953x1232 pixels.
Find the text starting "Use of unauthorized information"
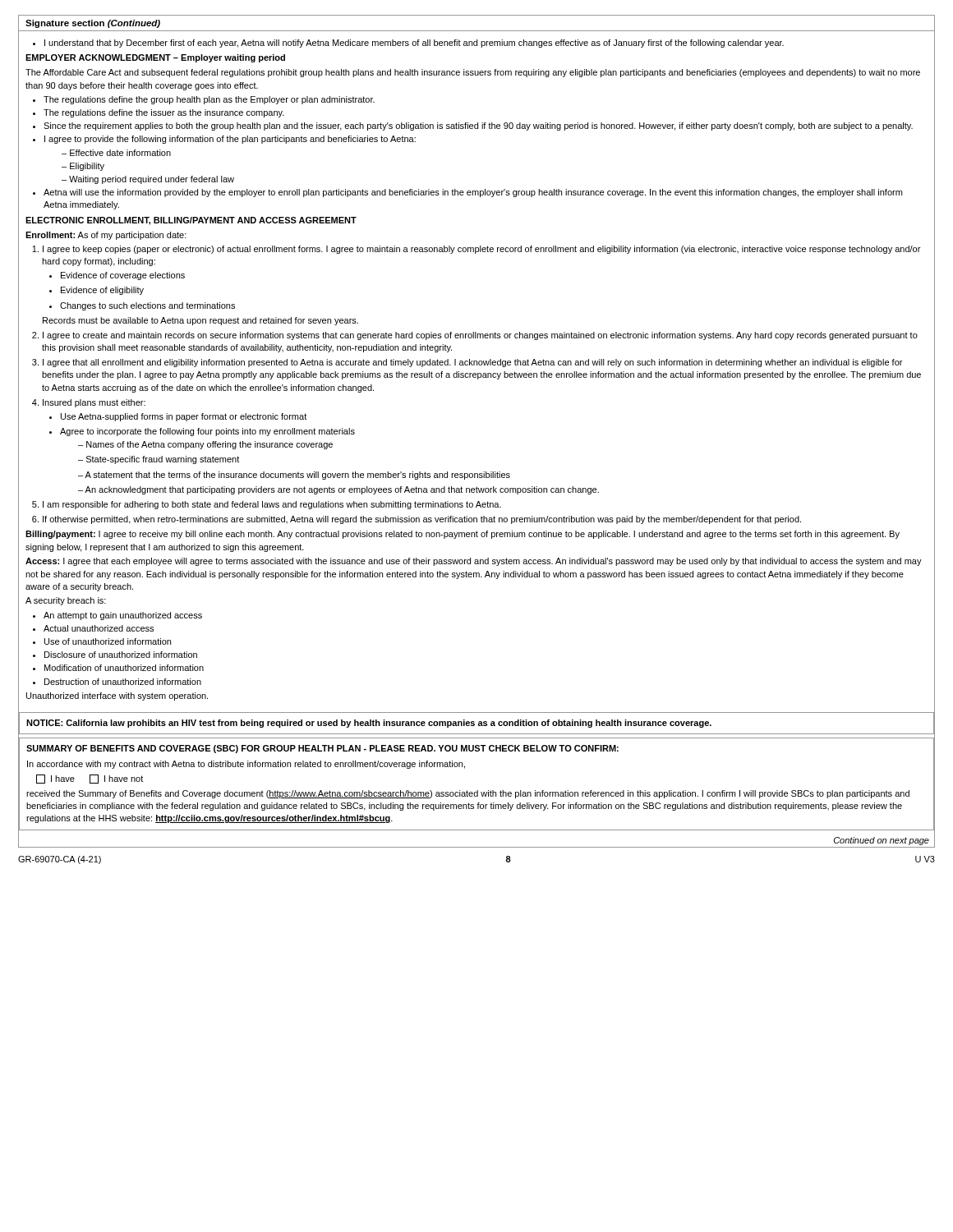108,642
